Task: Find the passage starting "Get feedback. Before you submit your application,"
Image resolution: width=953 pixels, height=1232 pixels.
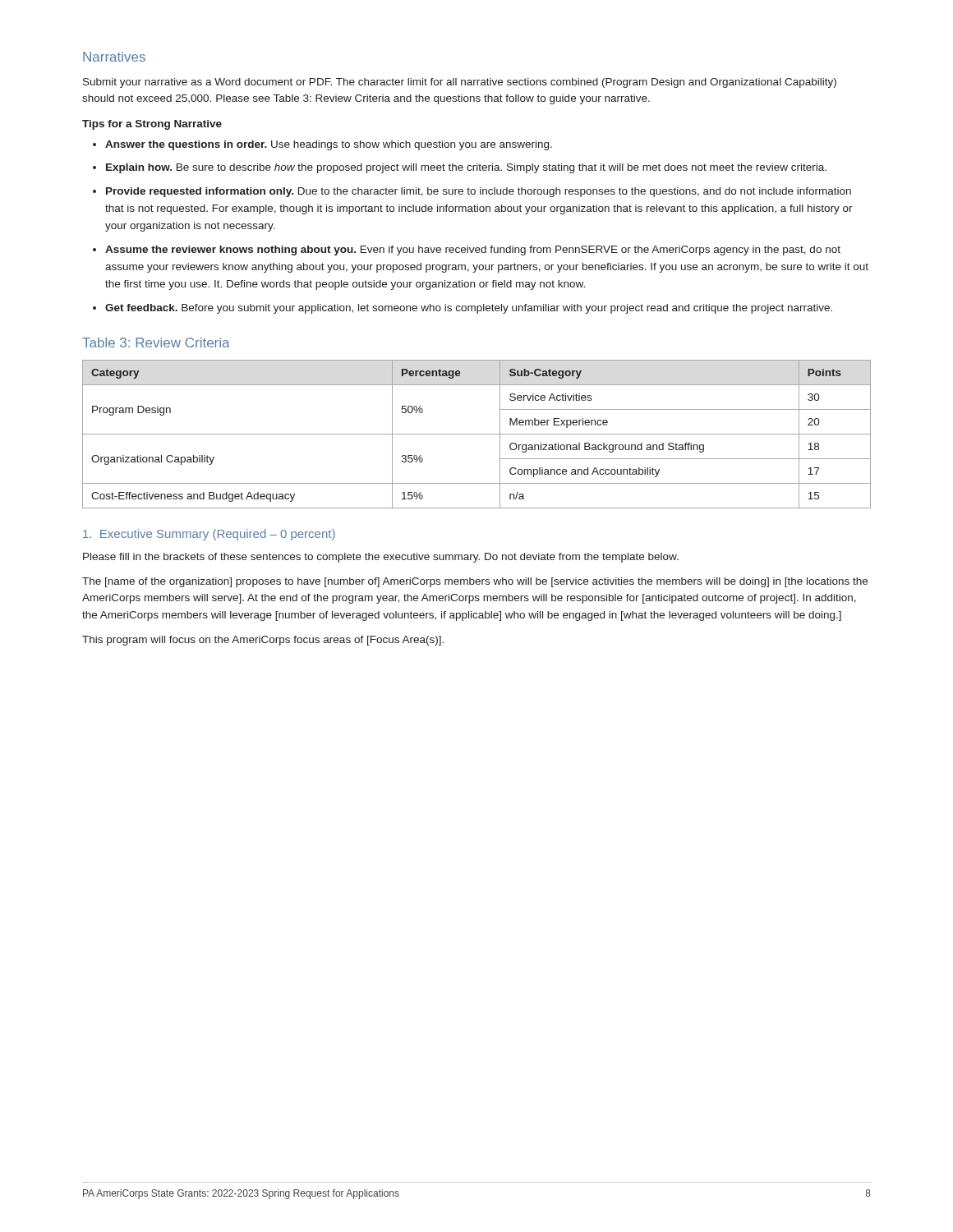Action: click(488, 308)
